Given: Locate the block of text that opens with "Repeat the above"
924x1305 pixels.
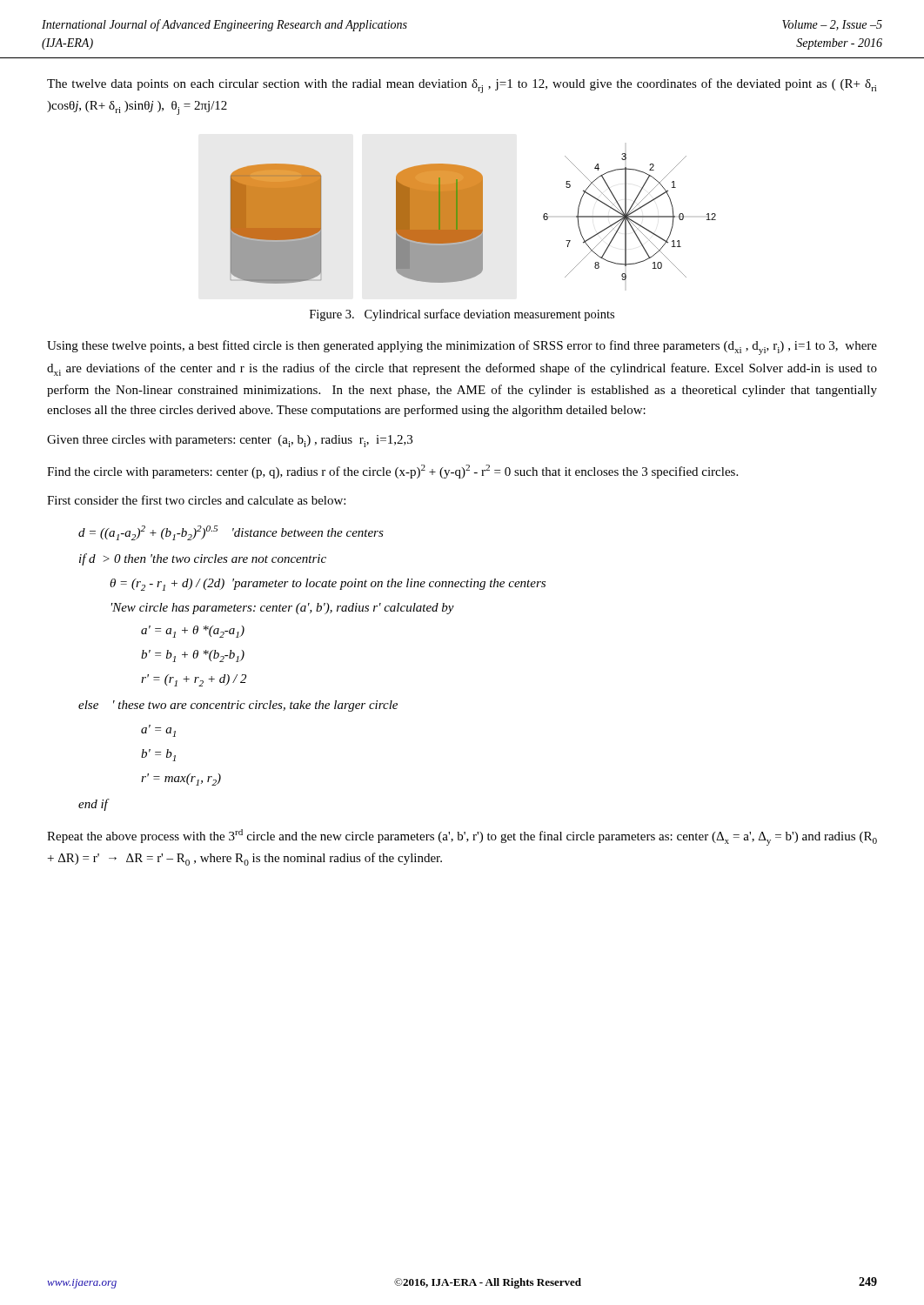Looking at the screenshot, I should point(462,847).
